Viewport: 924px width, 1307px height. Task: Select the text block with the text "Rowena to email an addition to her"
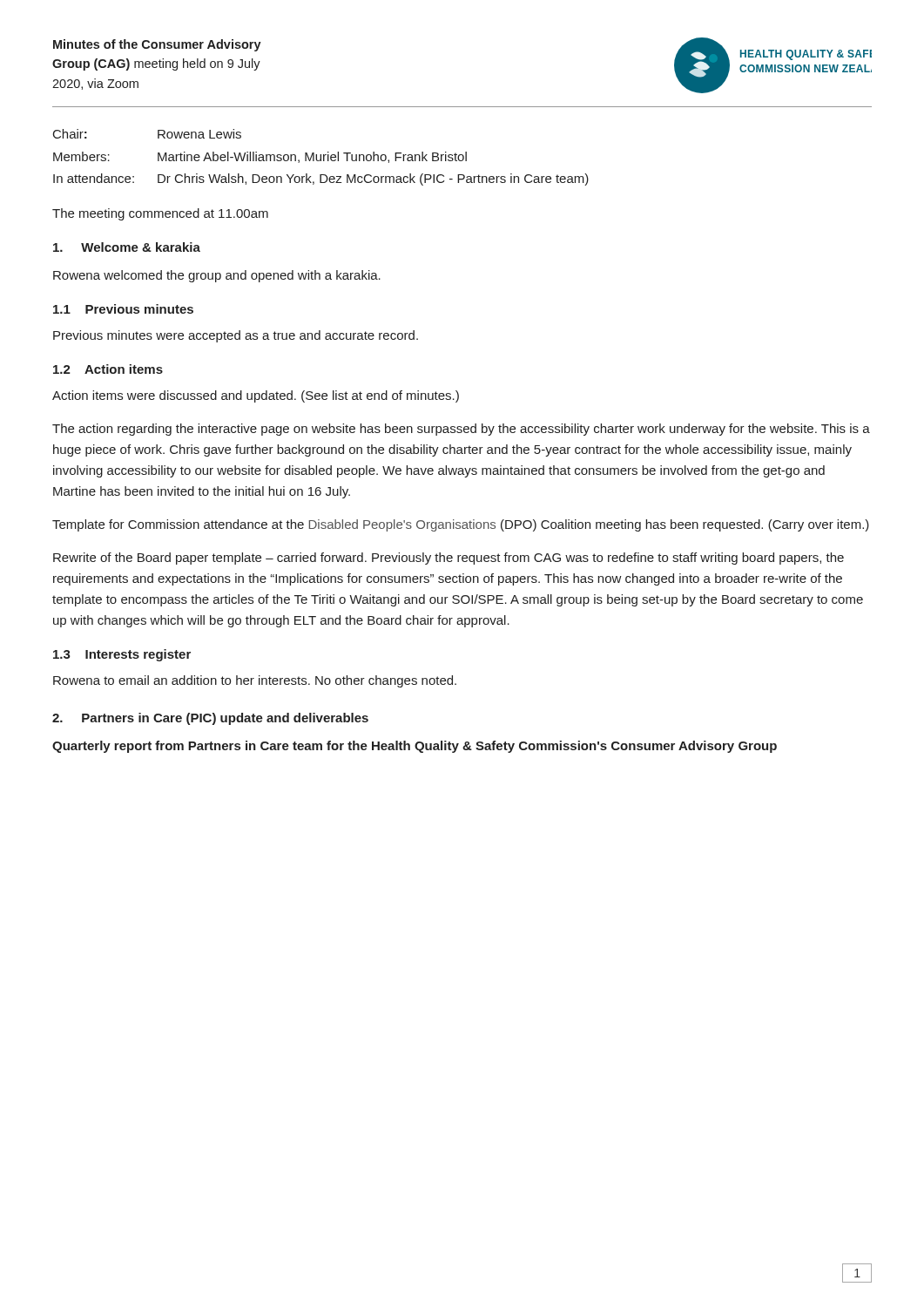(255, 680)
